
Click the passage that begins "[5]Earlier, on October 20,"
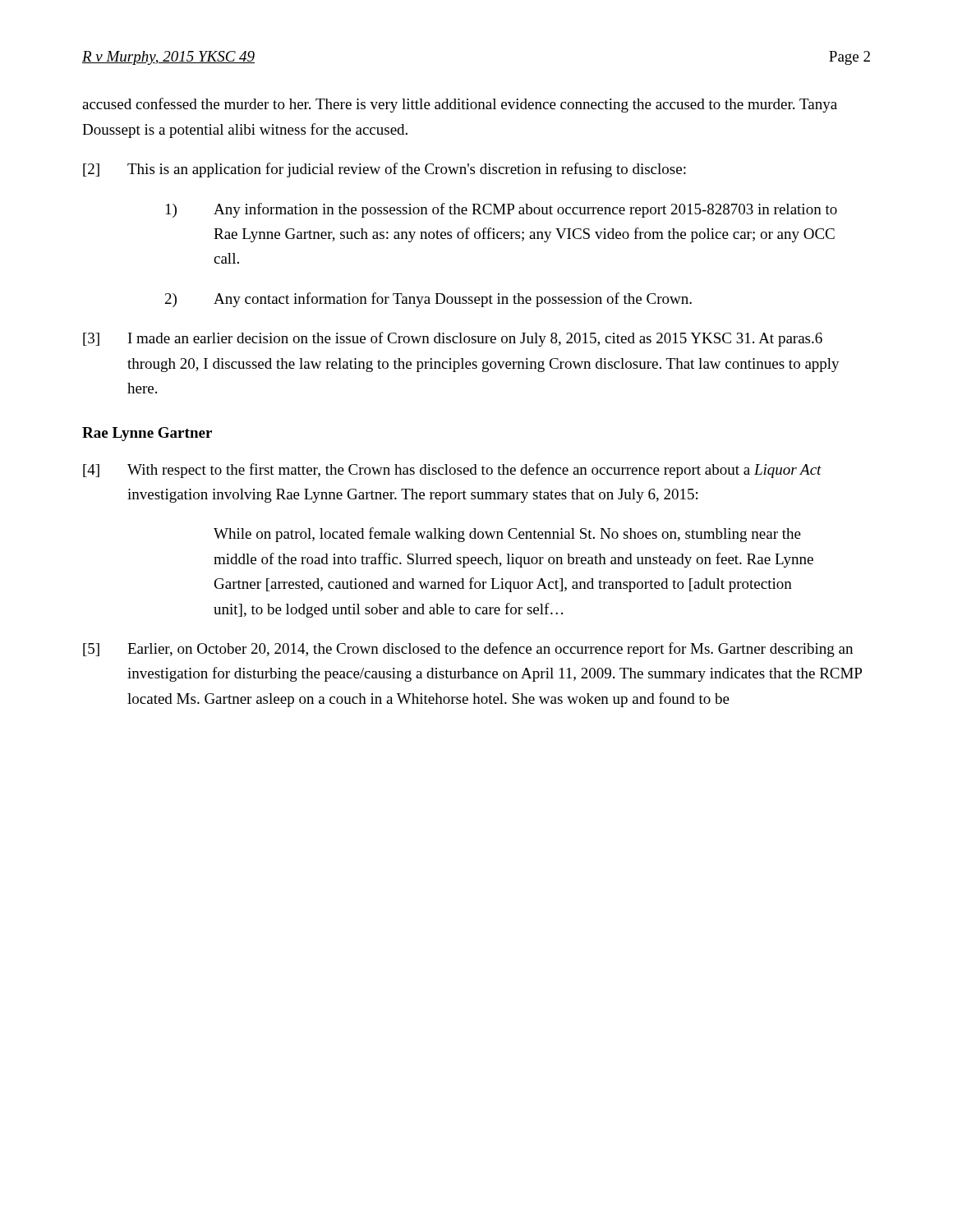tap(474, 674)
